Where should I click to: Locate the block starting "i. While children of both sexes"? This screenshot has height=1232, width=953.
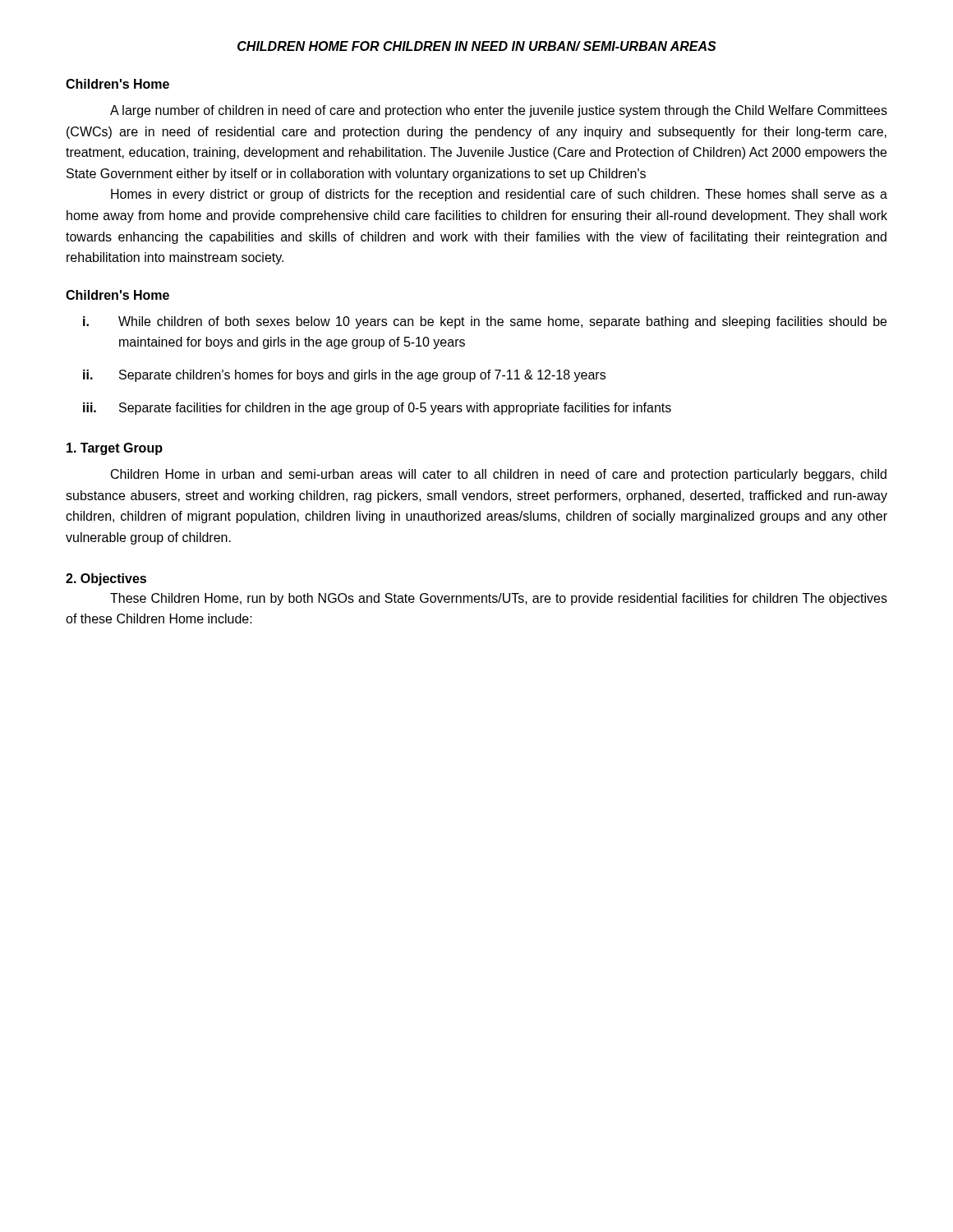[485, 332]
